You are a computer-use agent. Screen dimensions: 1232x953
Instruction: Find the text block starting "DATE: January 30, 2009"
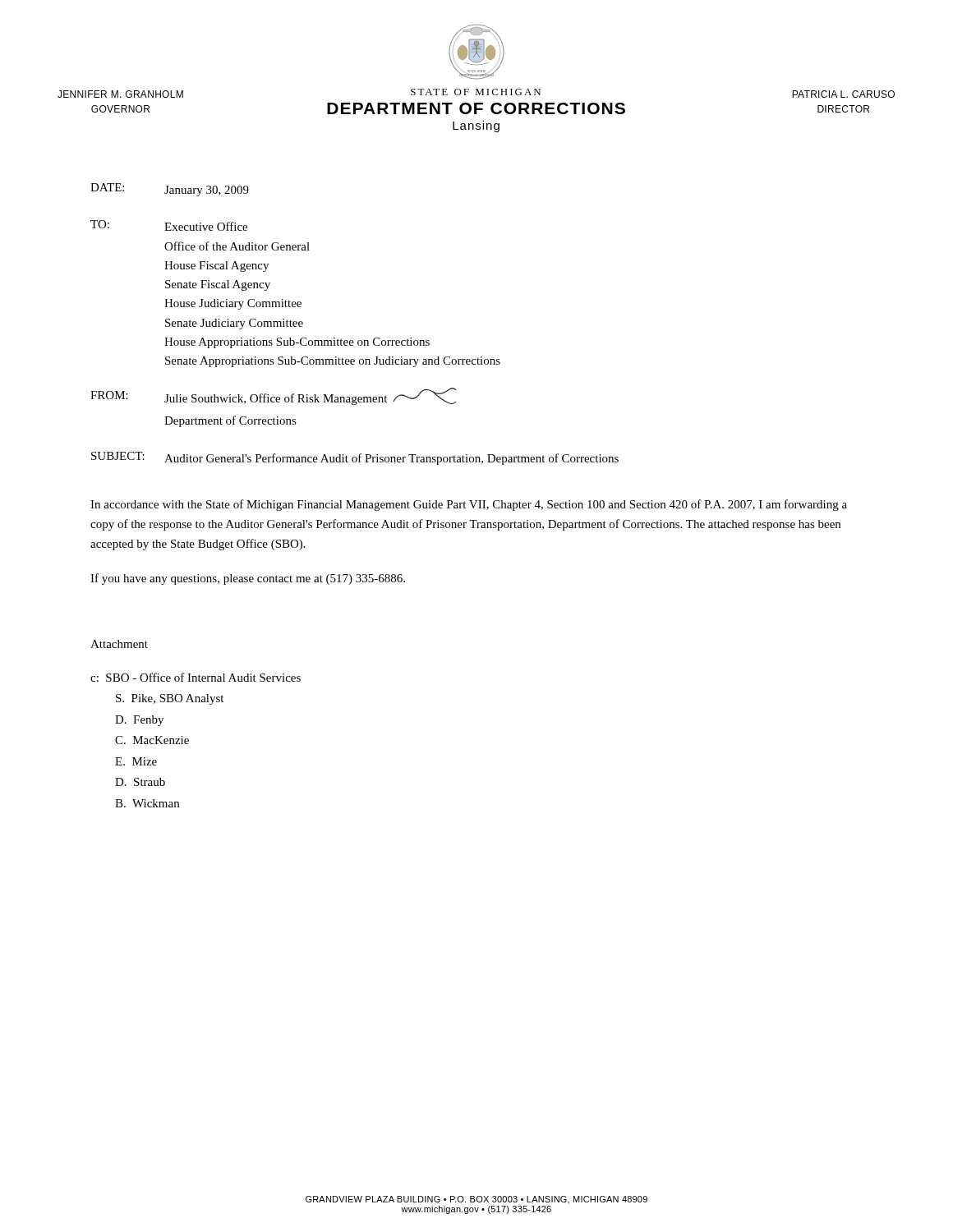click(170, 190)
